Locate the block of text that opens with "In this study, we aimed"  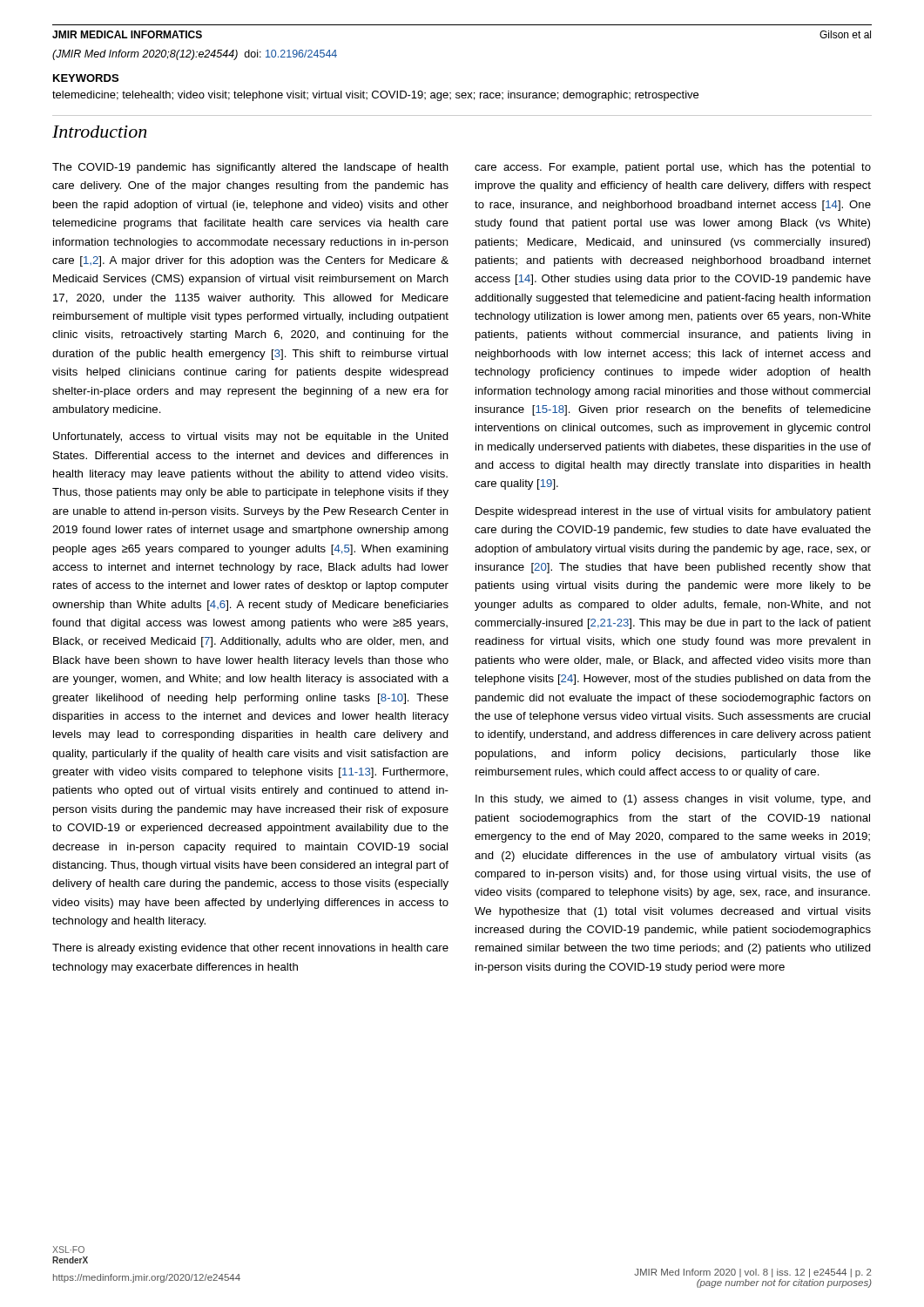pos(673,883)
